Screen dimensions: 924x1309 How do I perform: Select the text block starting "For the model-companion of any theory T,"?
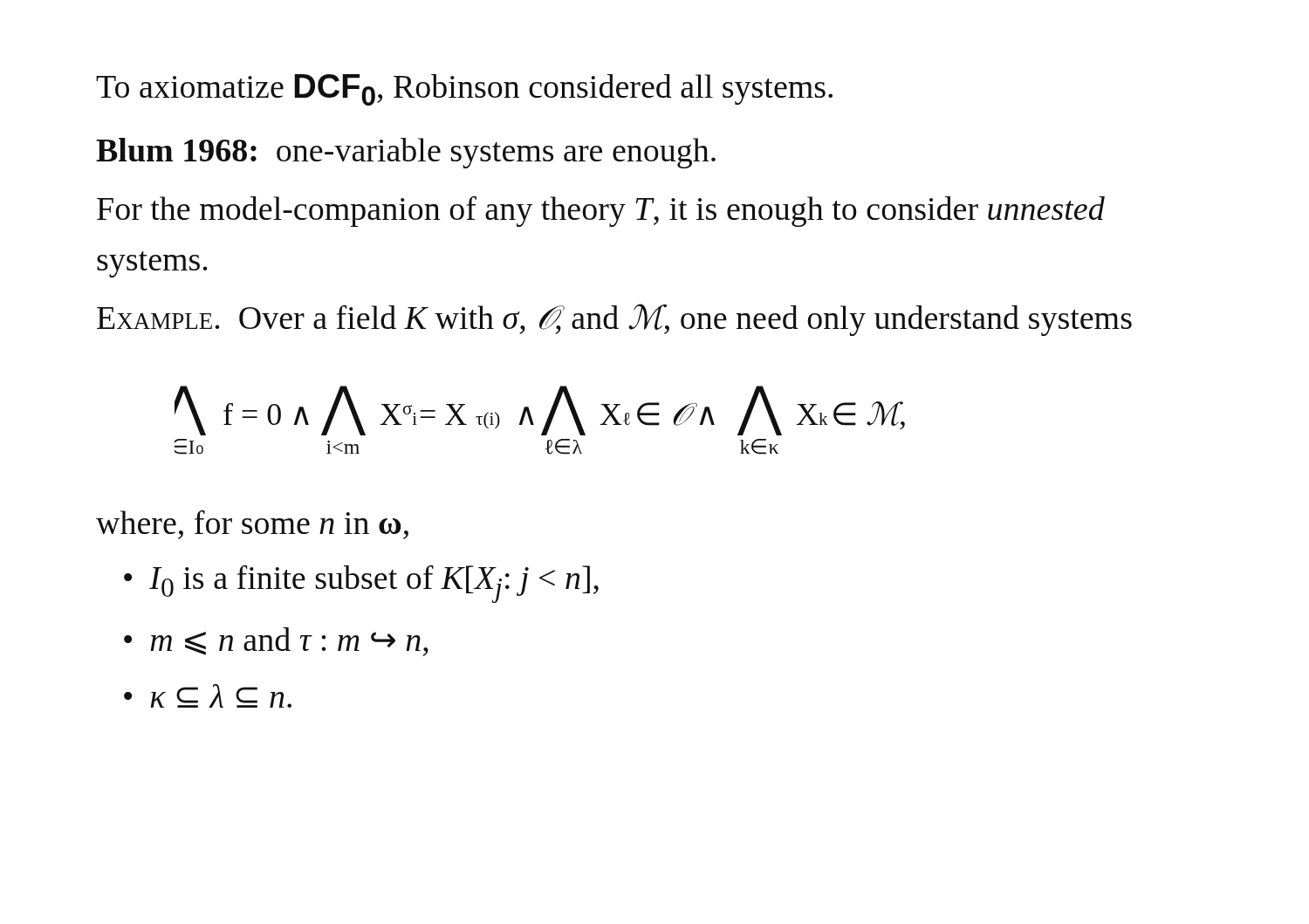pos(600,234)
